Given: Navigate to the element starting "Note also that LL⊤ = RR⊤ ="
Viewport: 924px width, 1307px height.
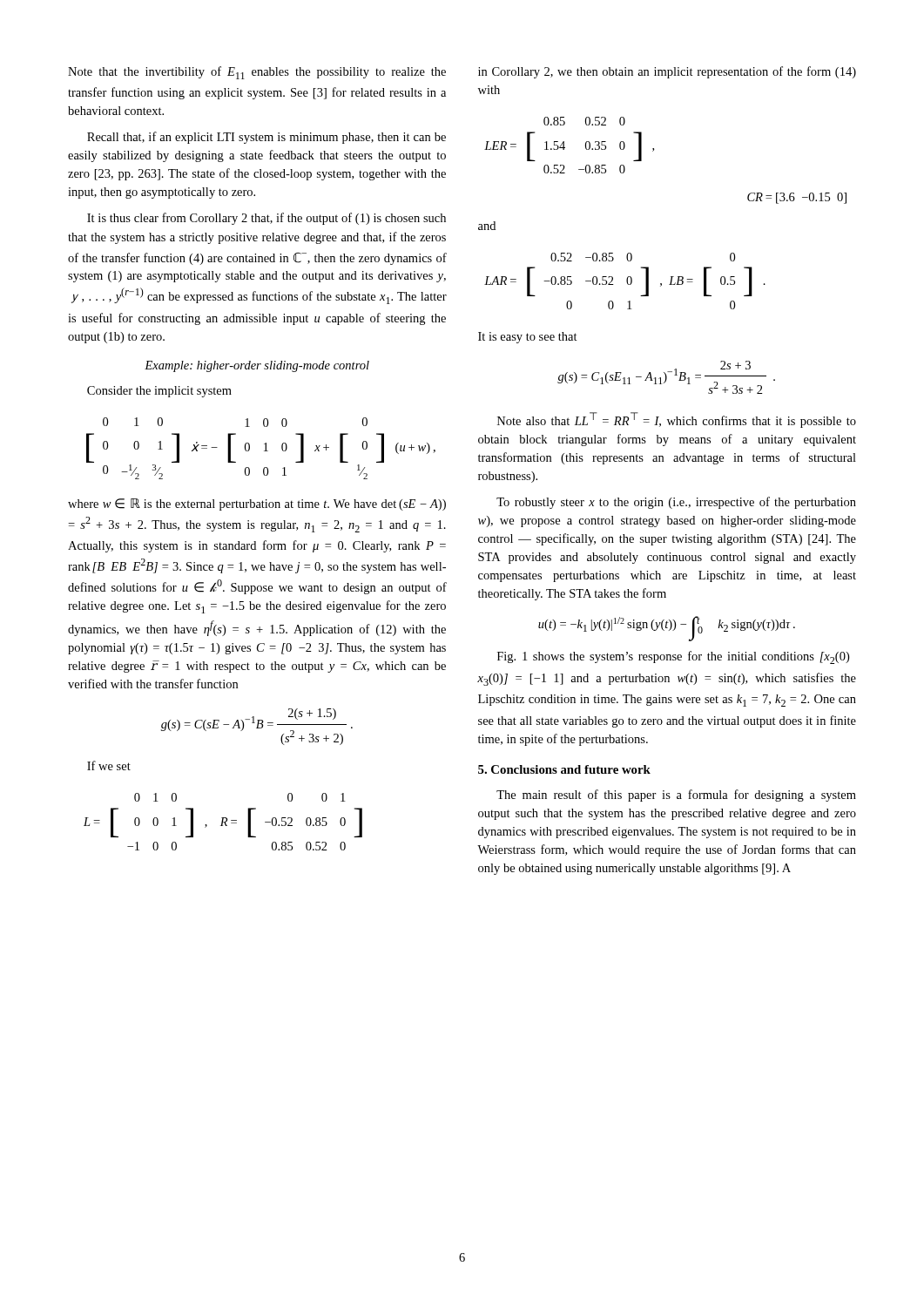Looking at the screenshot, I should coord(667,447).
